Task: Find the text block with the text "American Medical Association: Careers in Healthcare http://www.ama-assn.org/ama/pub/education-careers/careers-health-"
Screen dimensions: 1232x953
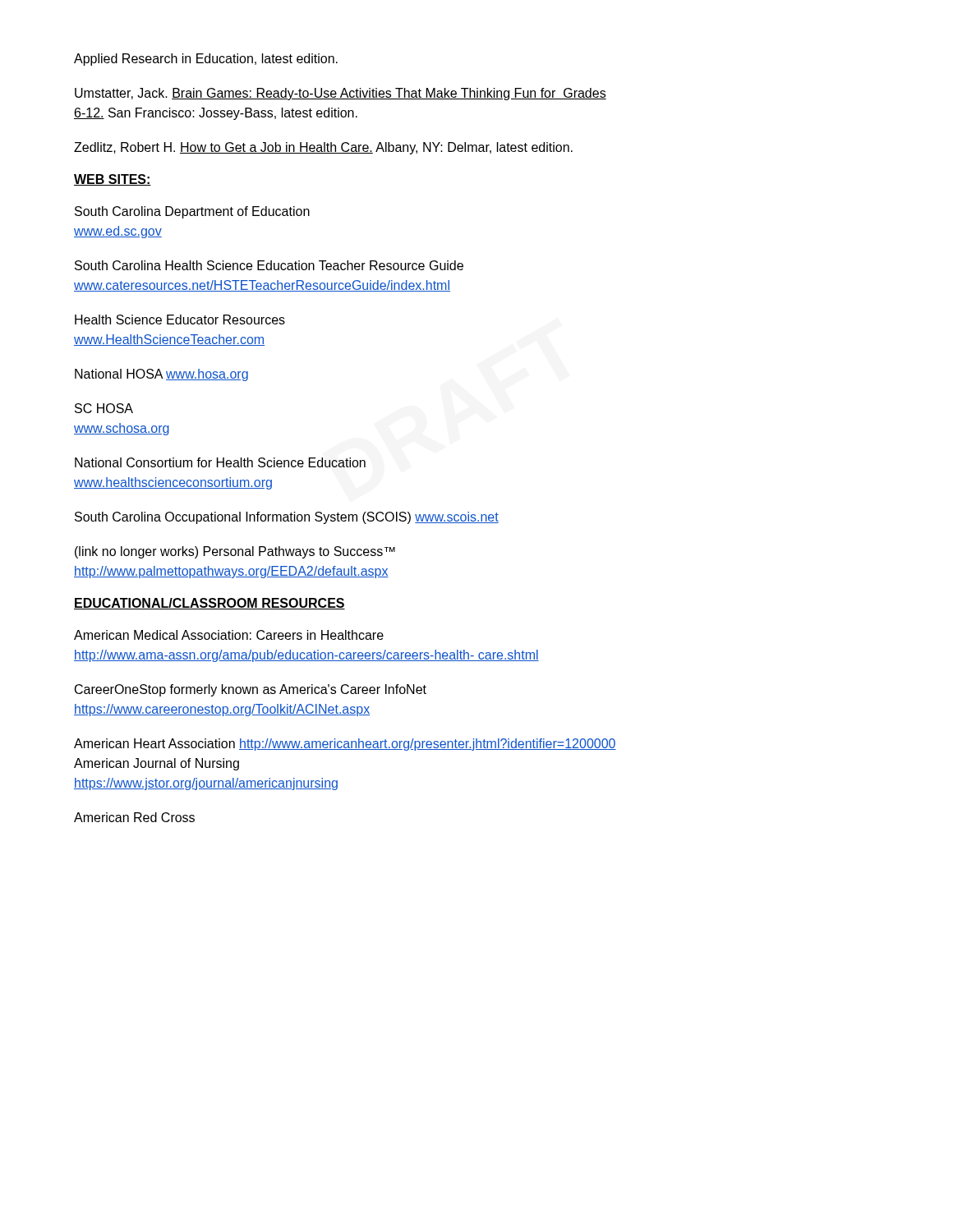Action: click(x=306, y=645)
